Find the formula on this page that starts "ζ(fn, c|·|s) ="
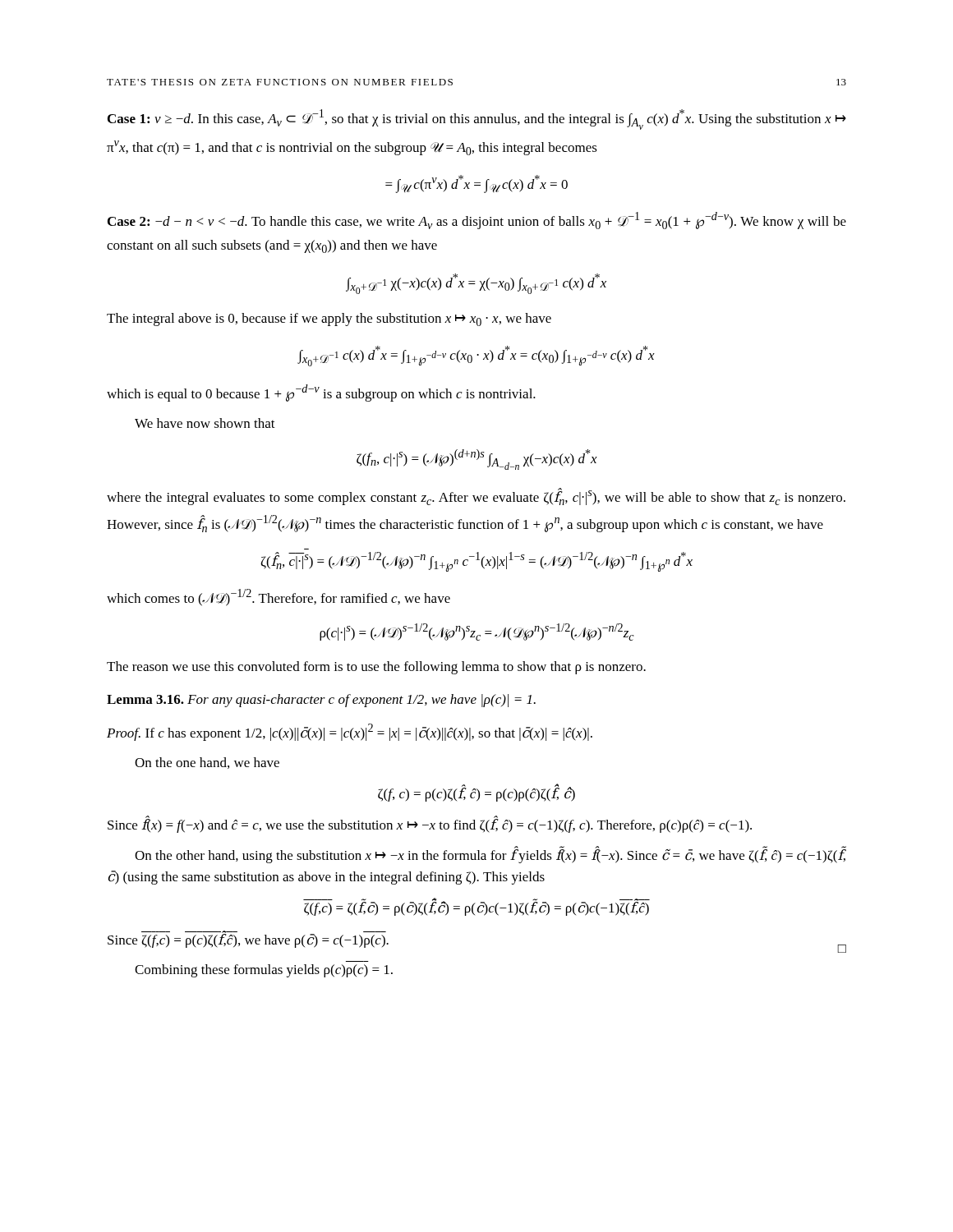This screenshot has height=1232, width=953. (476, 459)
